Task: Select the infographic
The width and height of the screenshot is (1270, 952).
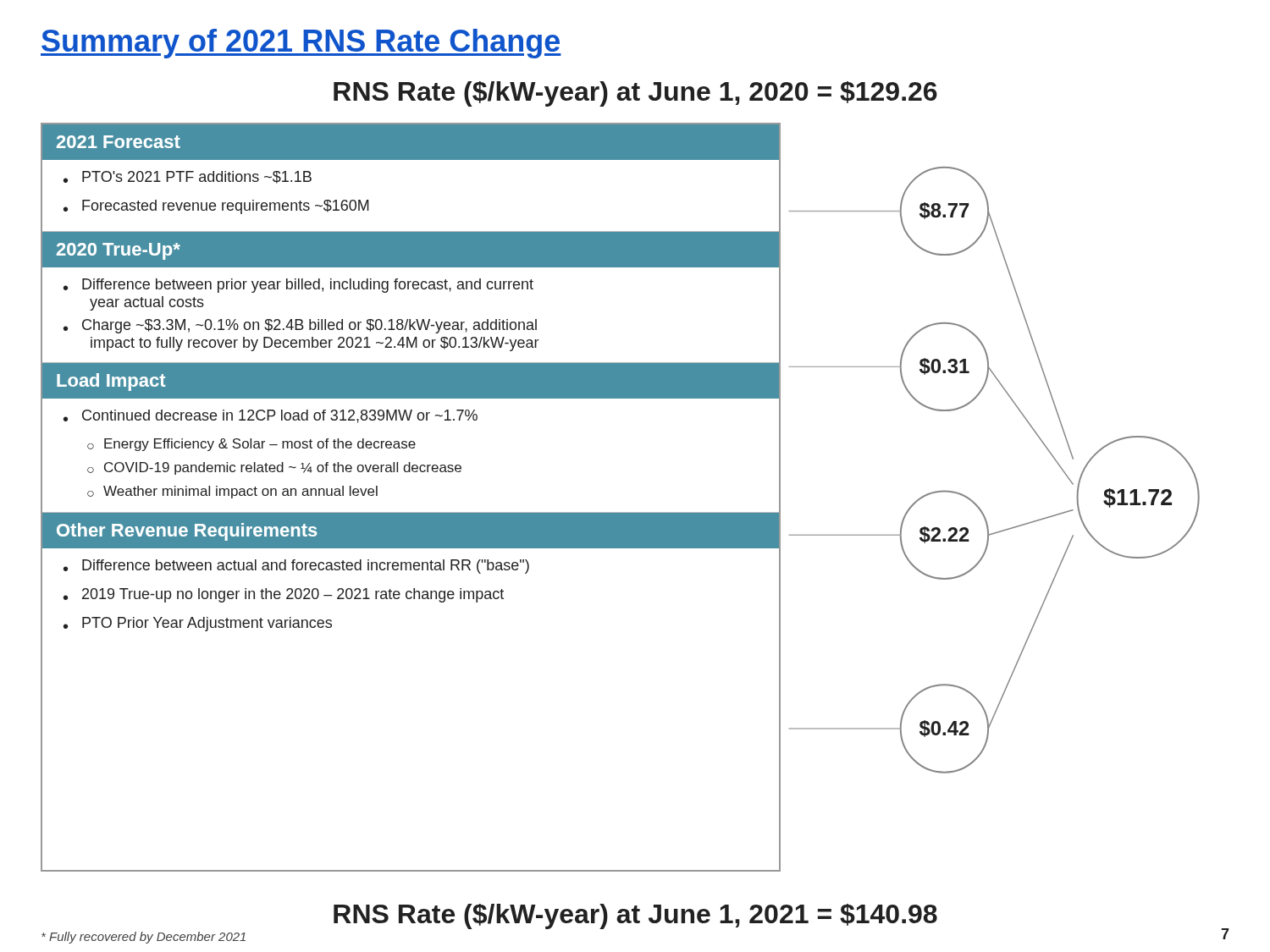Action: 1008,497
